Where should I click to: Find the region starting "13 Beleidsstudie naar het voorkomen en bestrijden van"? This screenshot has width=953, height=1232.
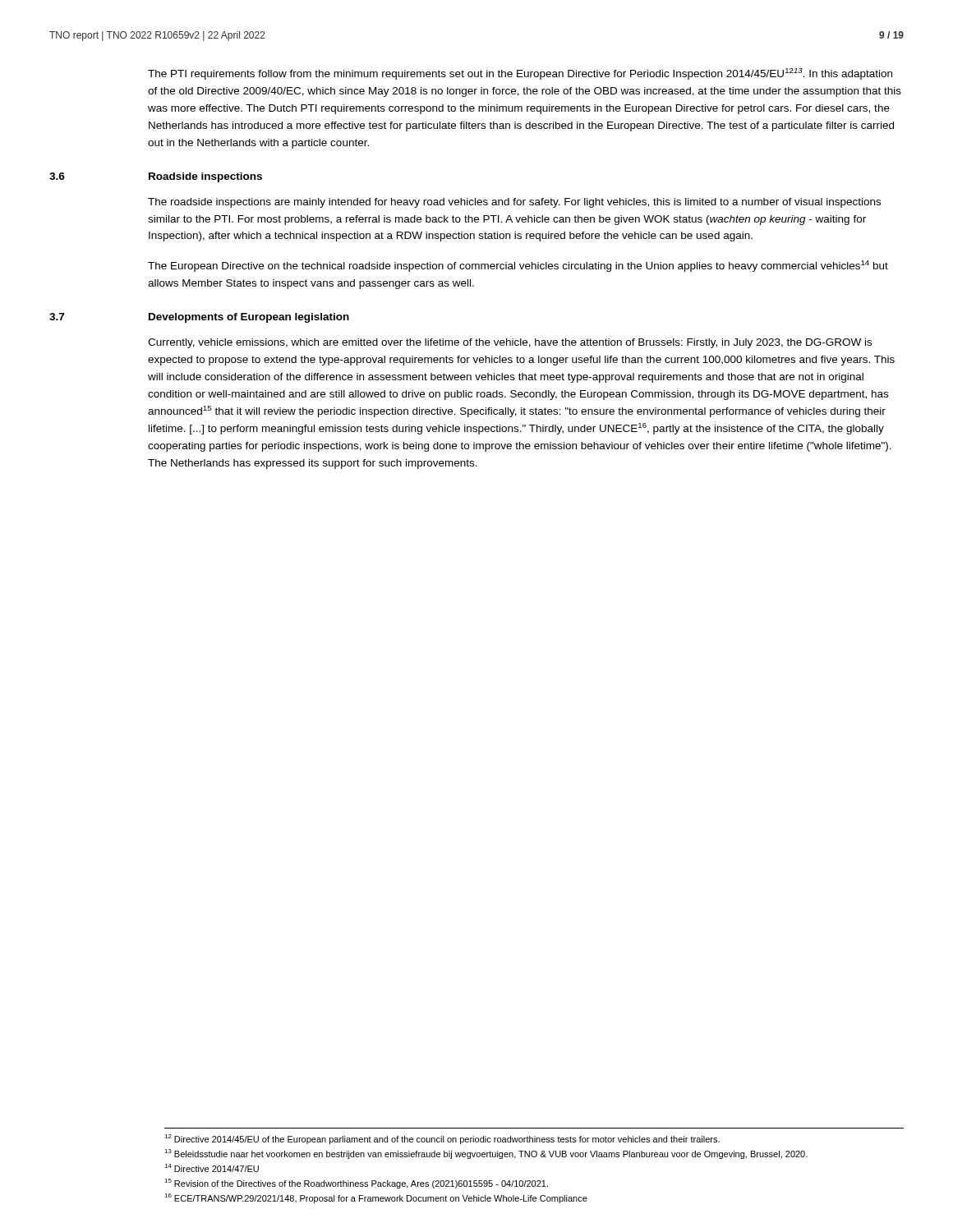click(486, 1154)
